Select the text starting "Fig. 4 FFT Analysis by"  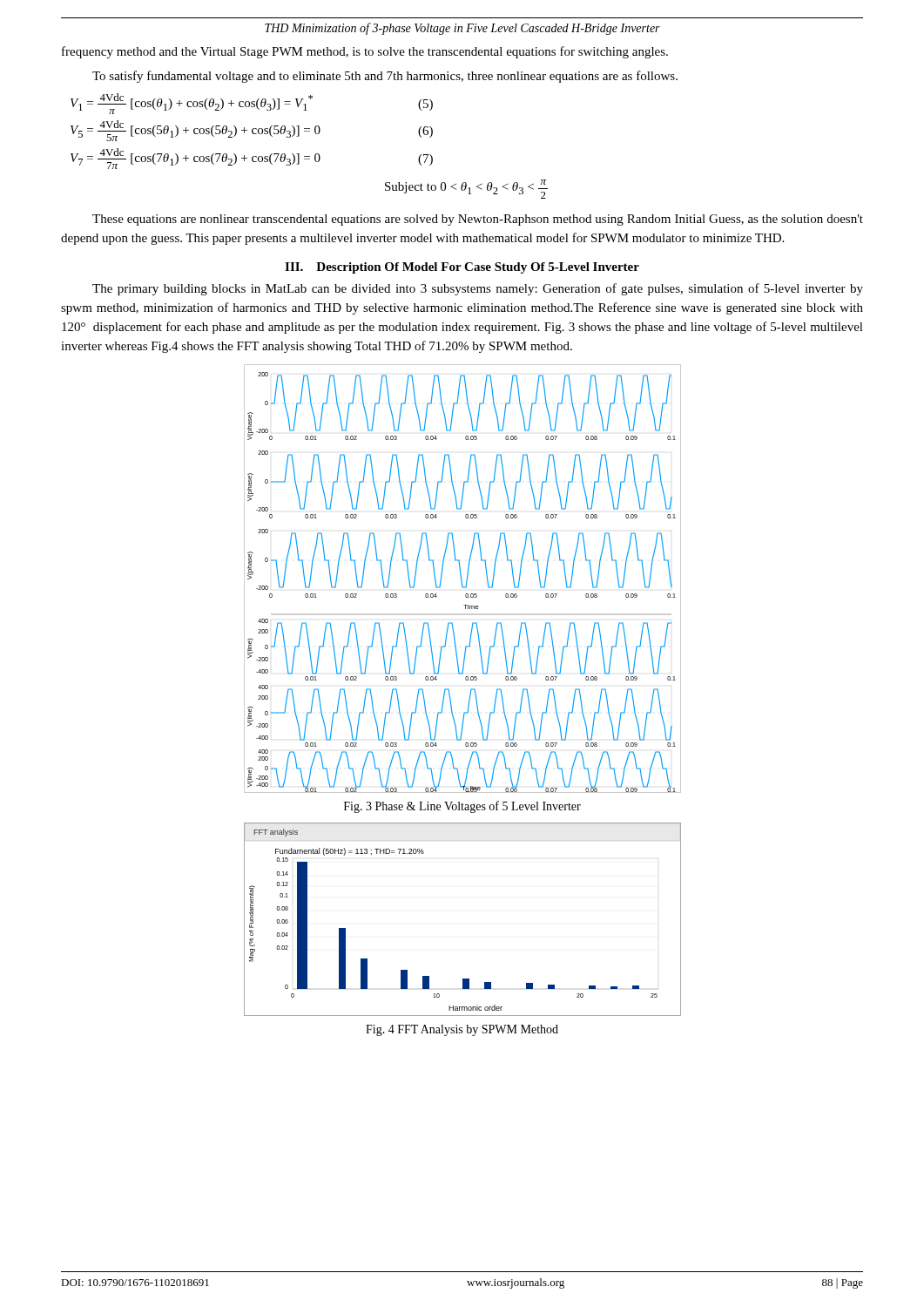pyautogui.click(x=462, y=1030)
